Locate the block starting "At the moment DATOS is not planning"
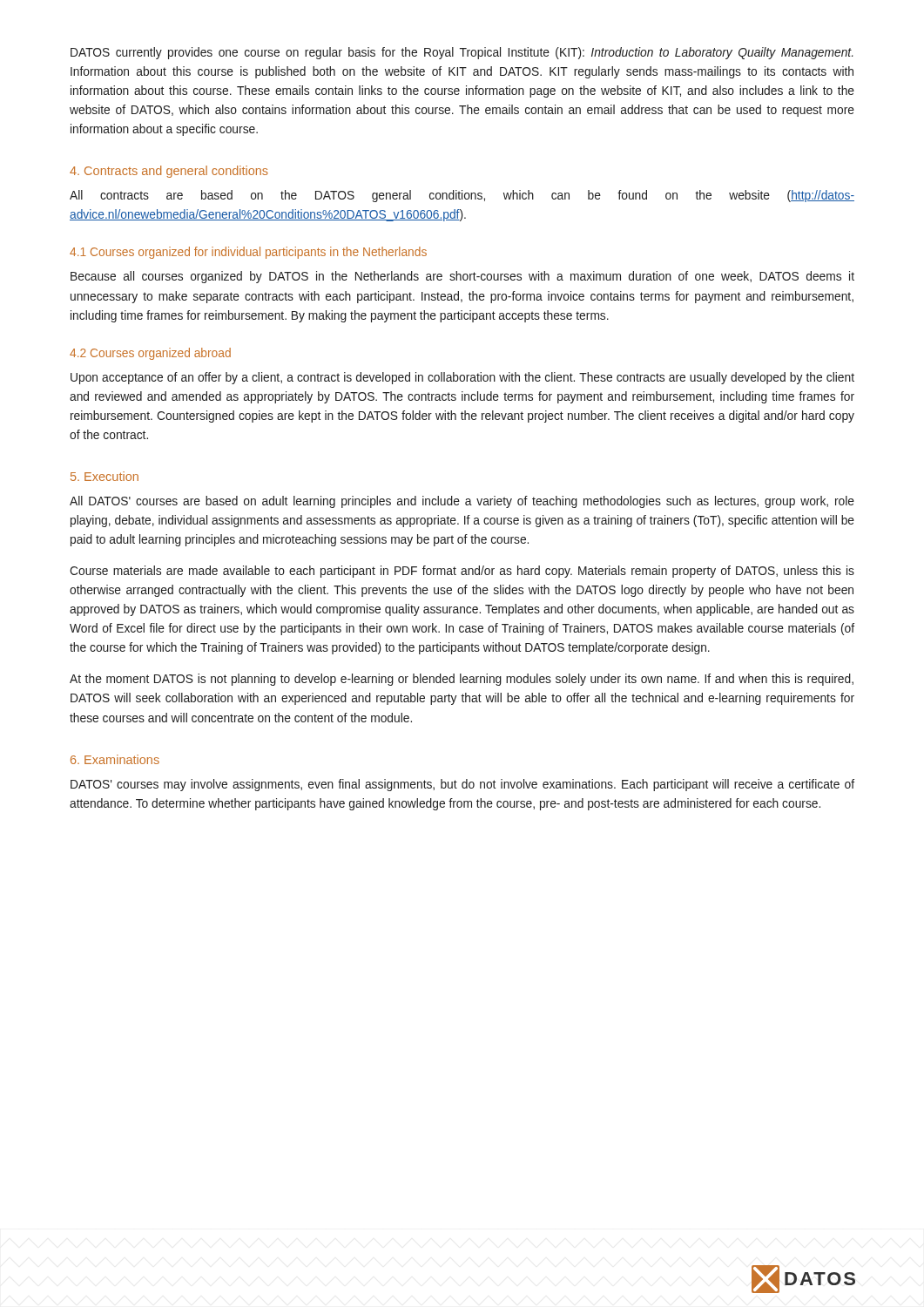 point(462,699)
